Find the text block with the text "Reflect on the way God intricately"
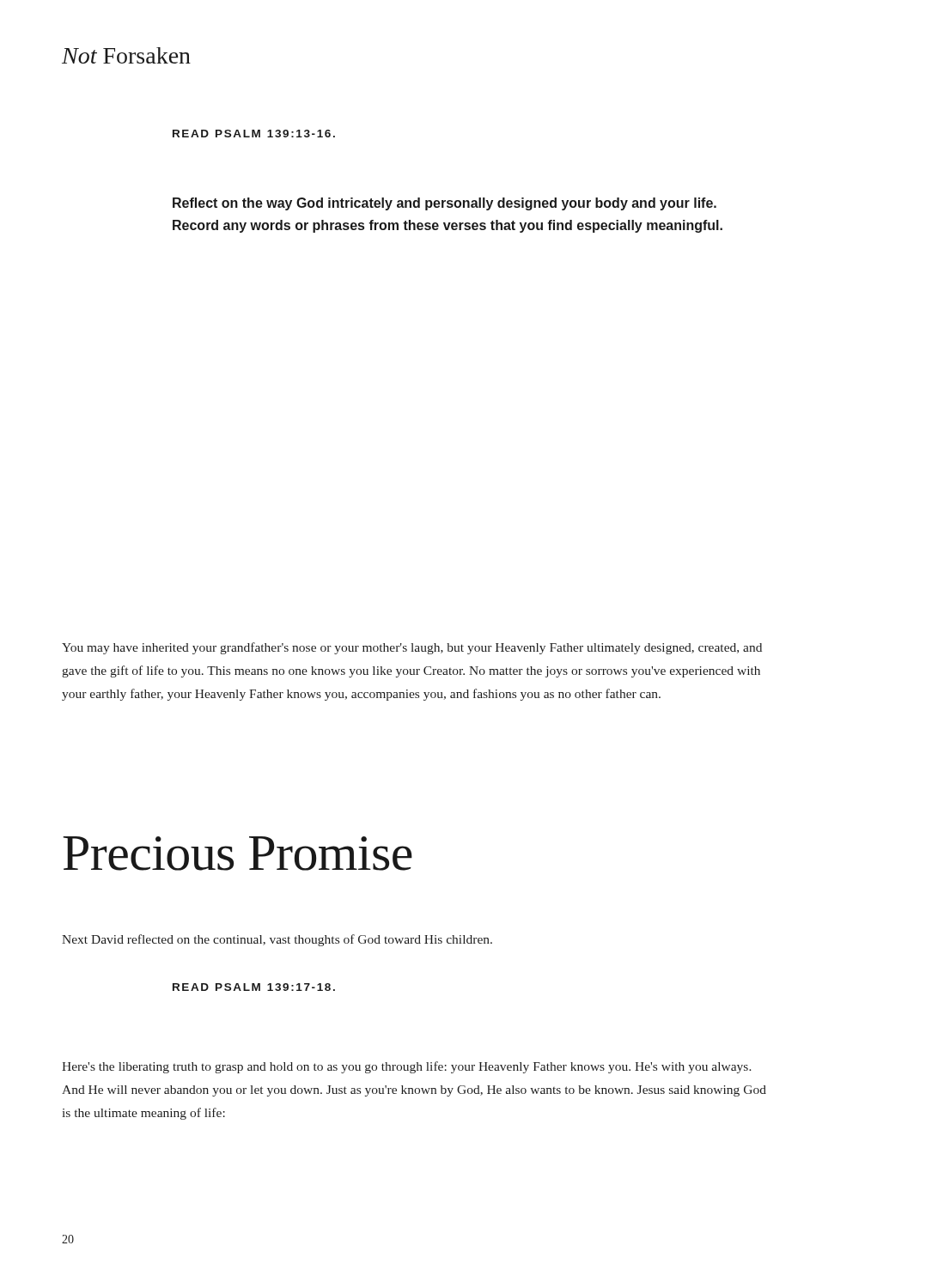 (447, 214)
